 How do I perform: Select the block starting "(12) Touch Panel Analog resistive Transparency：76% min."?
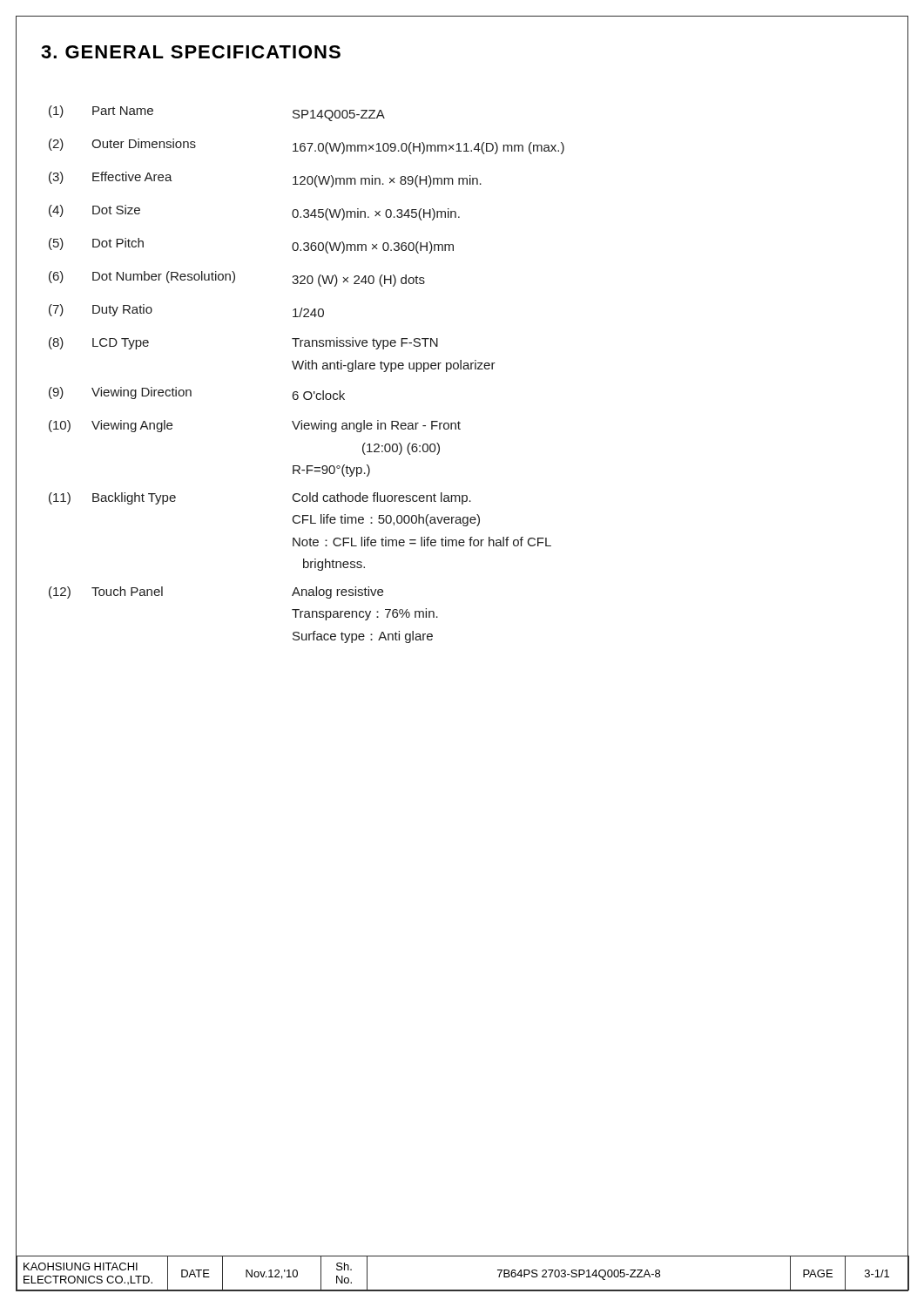pyautogui.click(x=121, y=591)
